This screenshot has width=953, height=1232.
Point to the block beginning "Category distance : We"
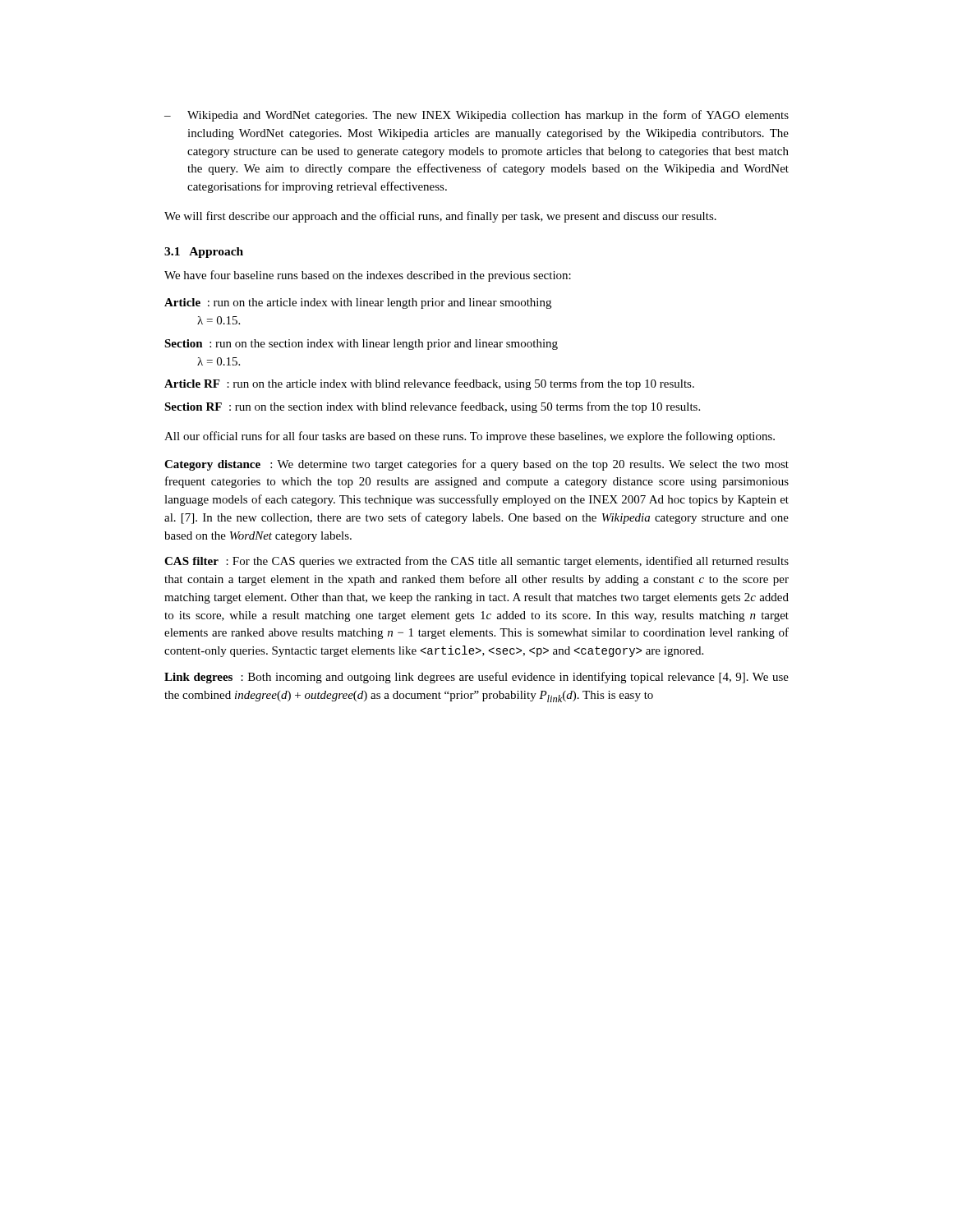[476, 500]
